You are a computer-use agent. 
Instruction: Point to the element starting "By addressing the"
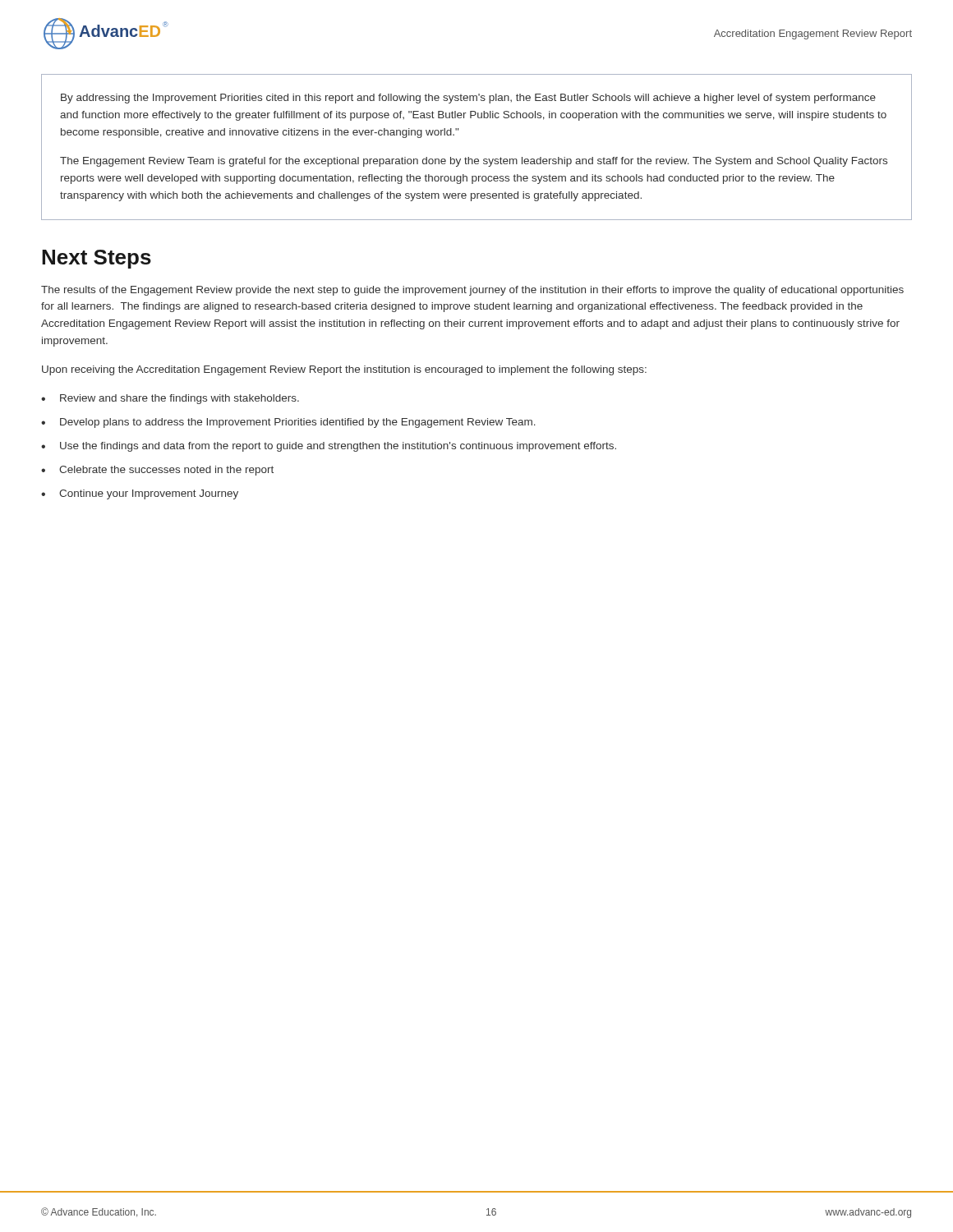click(x=476, y=147)
